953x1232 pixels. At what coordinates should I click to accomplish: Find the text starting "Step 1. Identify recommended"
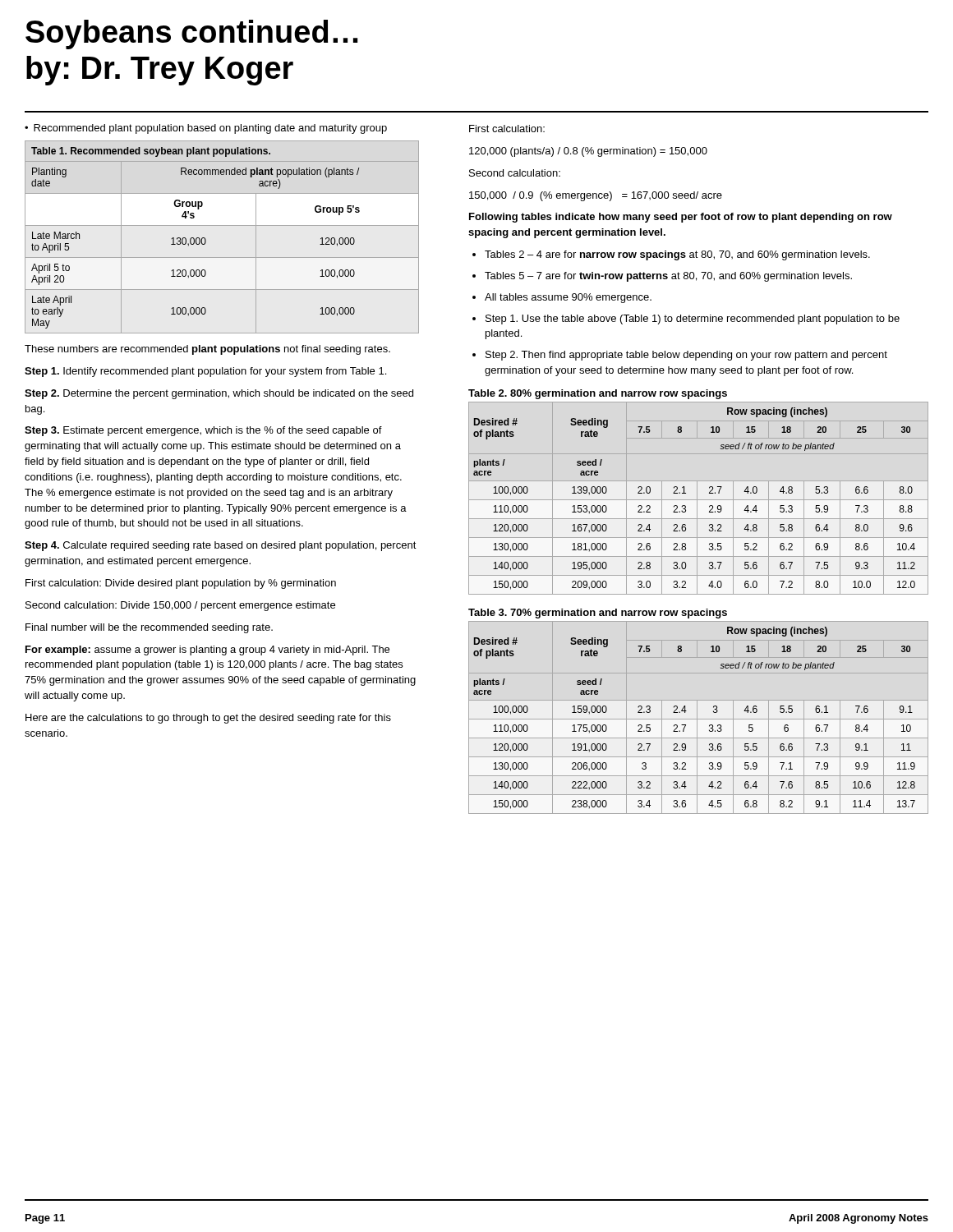206,371
